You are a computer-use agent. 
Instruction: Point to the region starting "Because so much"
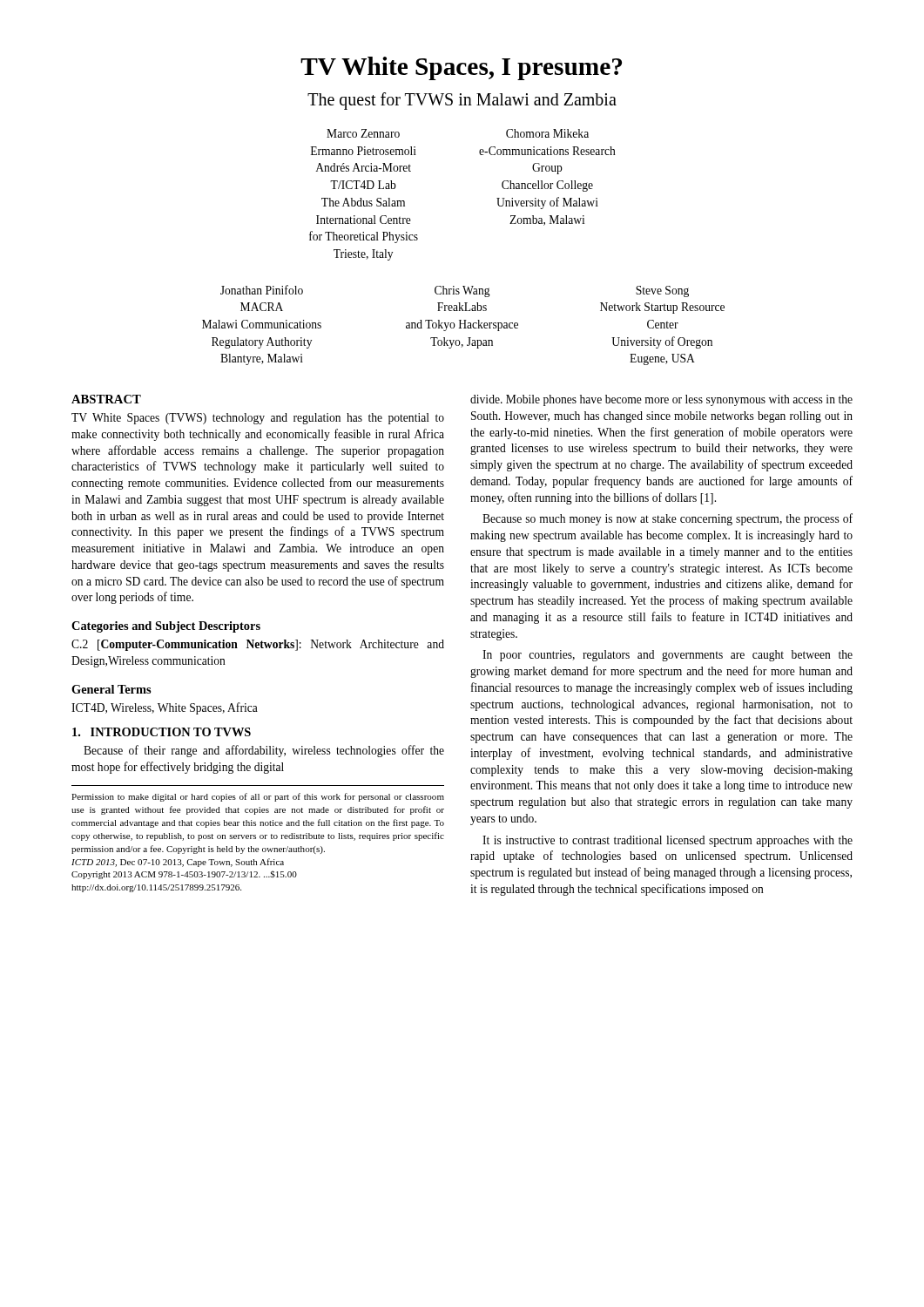[x=661, y=576]
